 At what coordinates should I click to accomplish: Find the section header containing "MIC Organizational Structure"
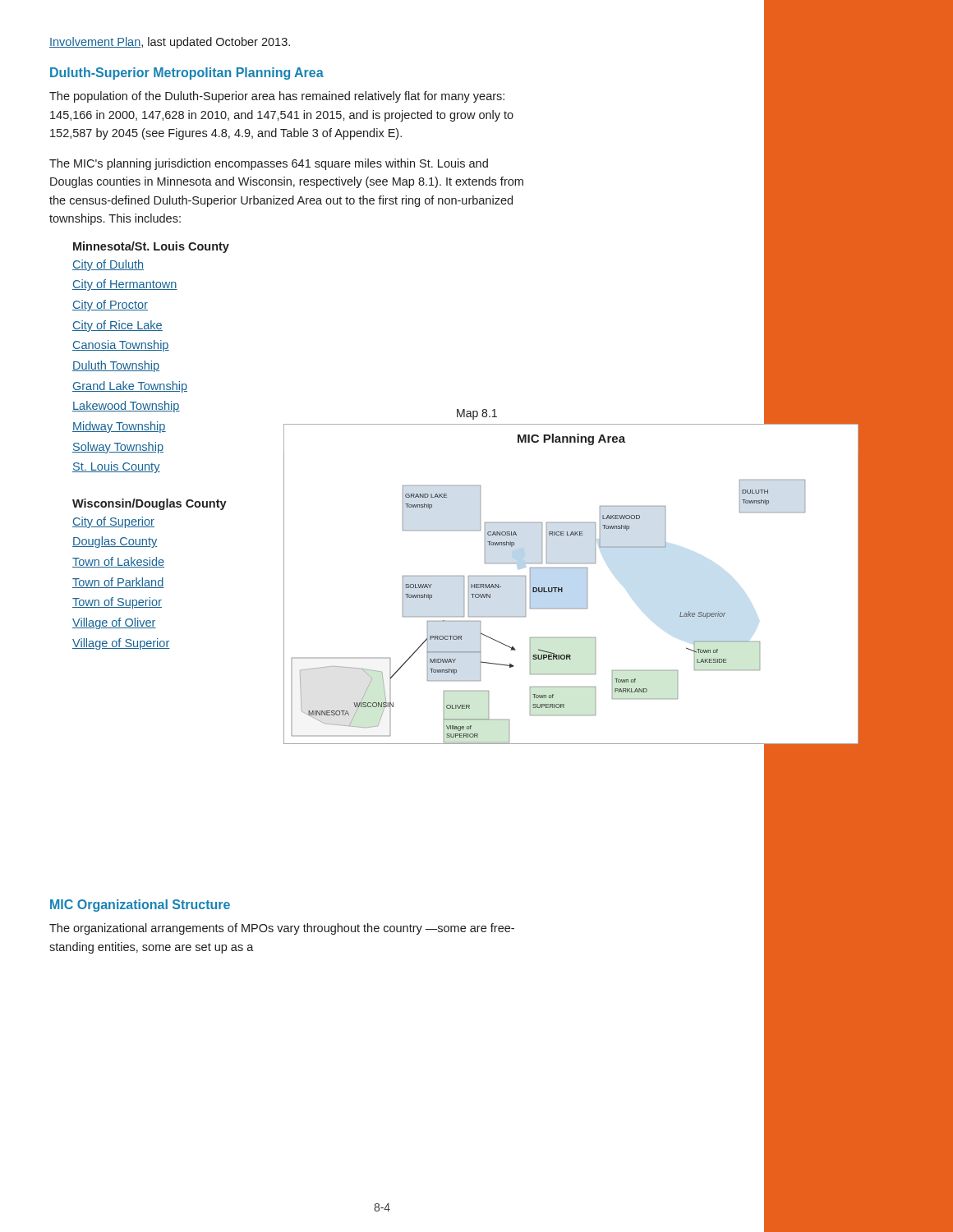click(140, 905)
